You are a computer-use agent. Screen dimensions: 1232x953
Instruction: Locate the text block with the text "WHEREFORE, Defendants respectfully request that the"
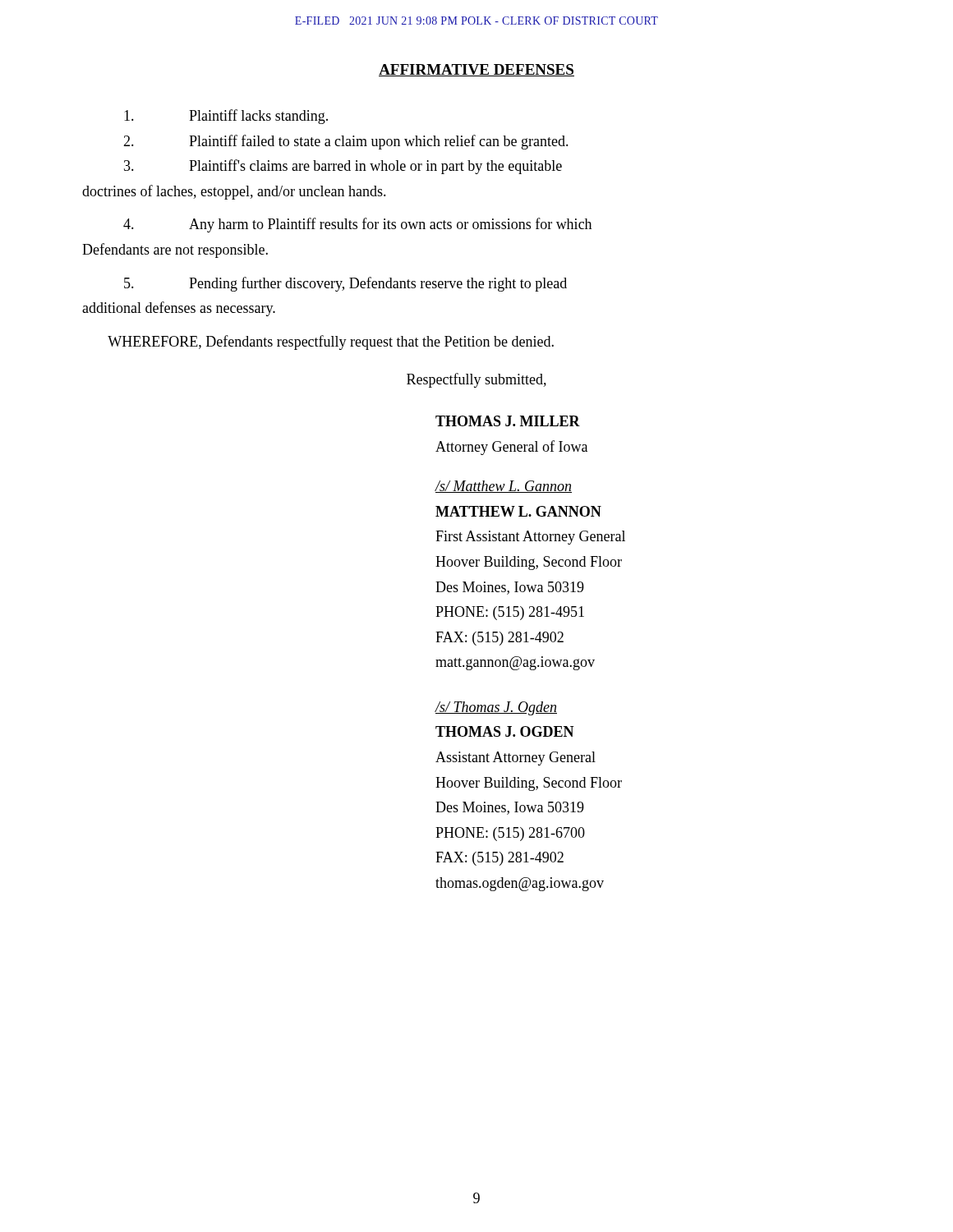318,341
